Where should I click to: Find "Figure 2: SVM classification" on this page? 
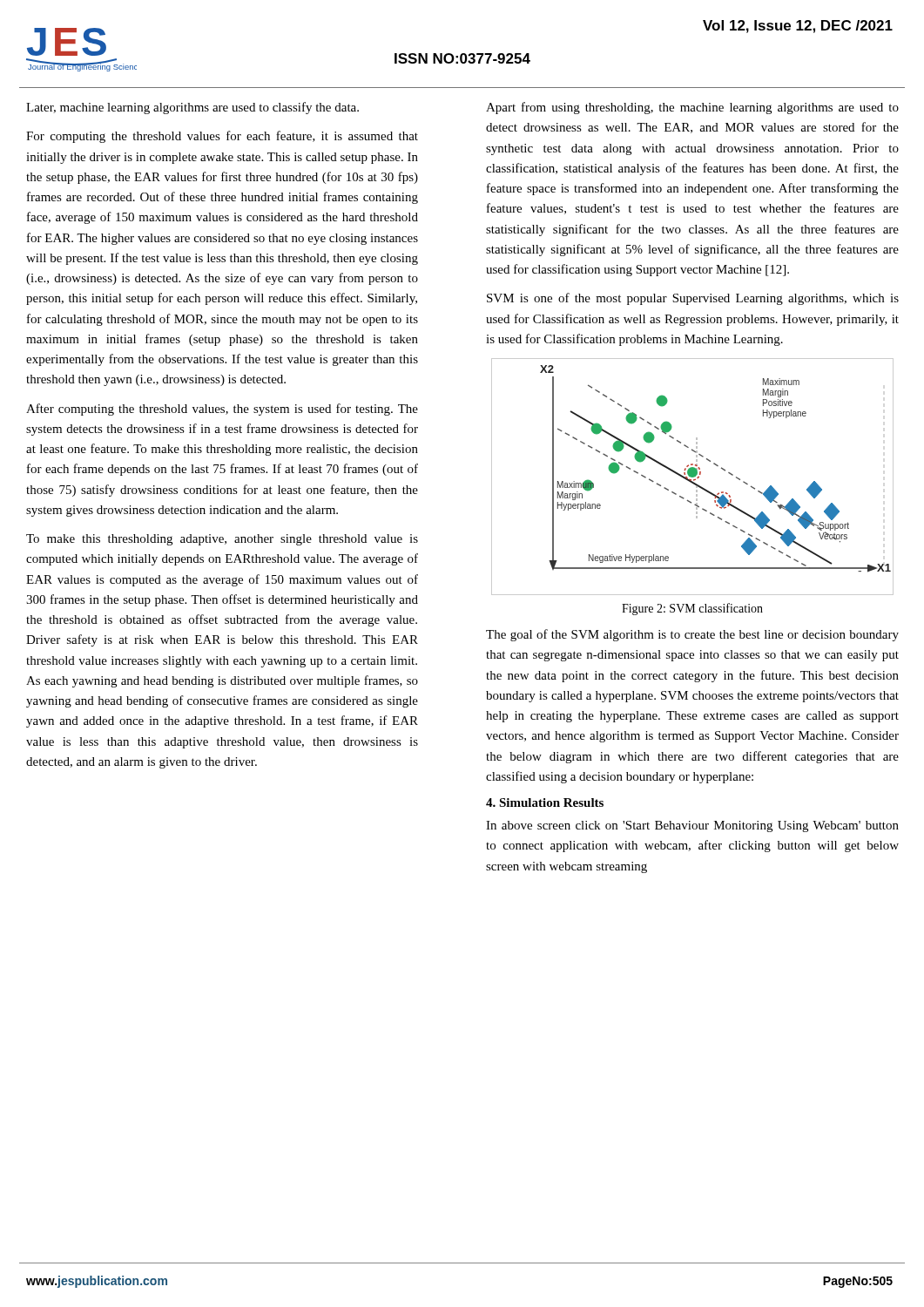[x=692, y=609]
